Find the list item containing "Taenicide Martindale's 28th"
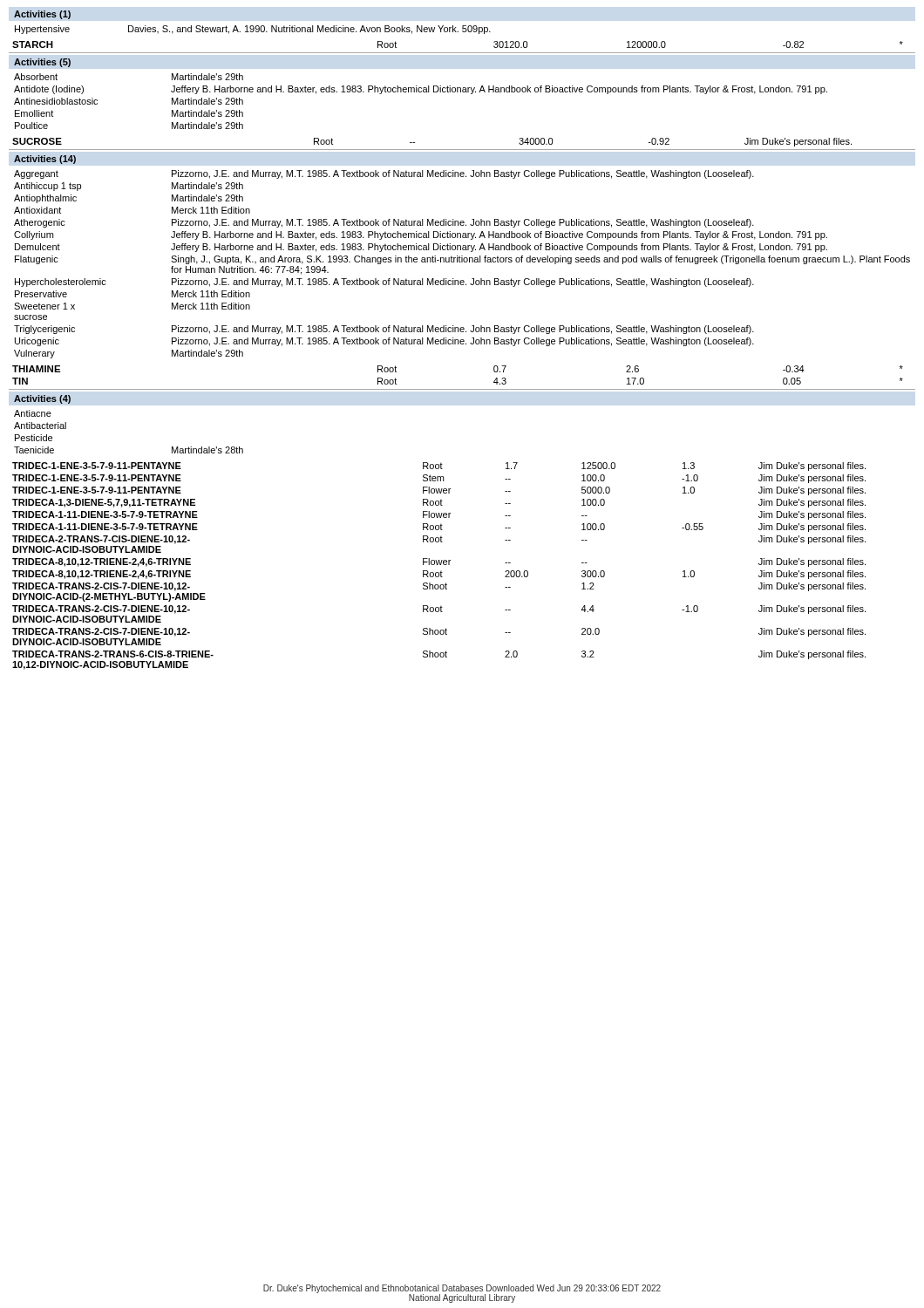The image size is (924, 1308). [31, 450]
